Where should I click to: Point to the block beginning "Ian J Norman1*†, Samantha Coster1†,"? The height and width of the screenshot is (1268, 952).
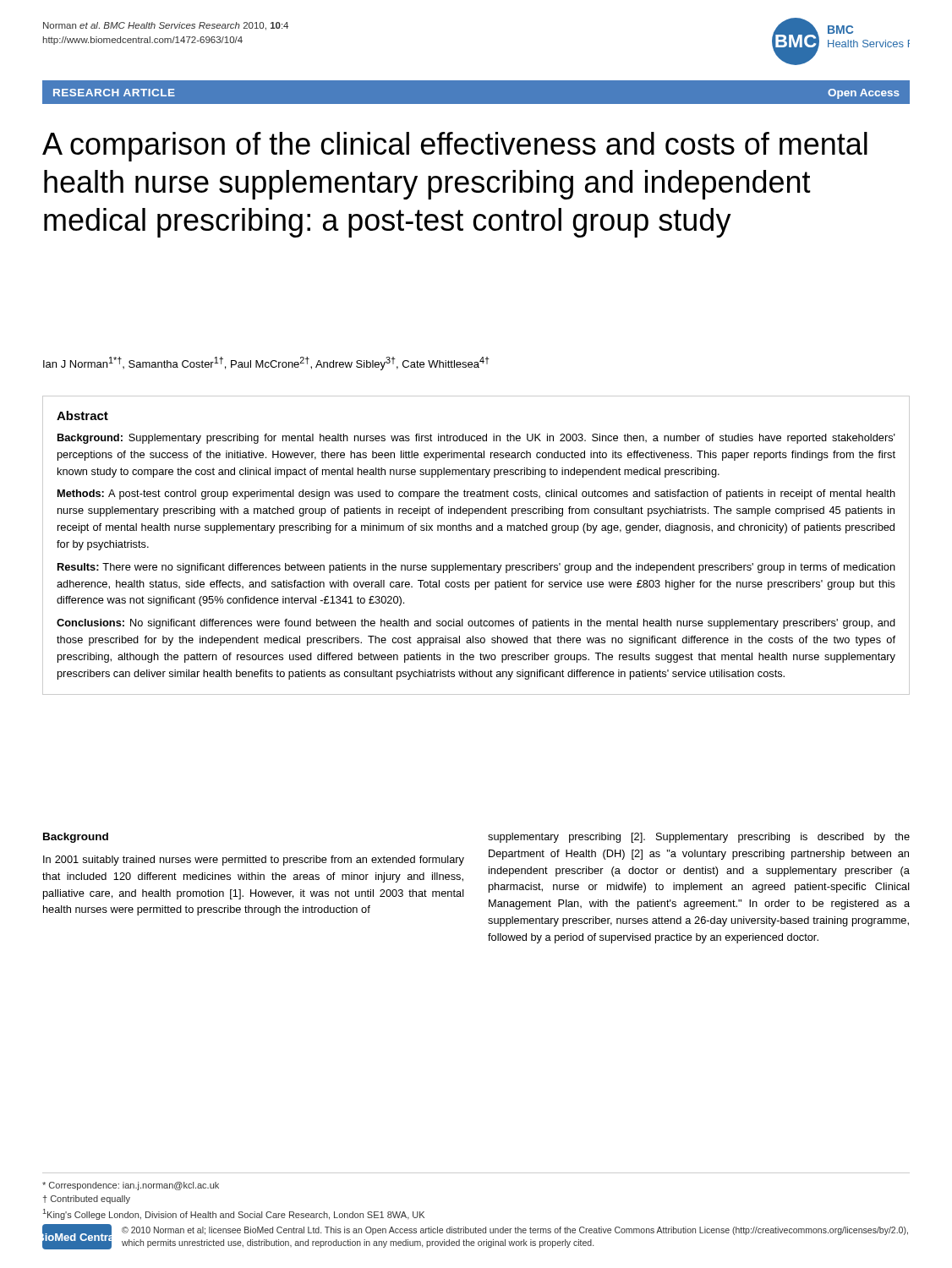tap(266, 363)
